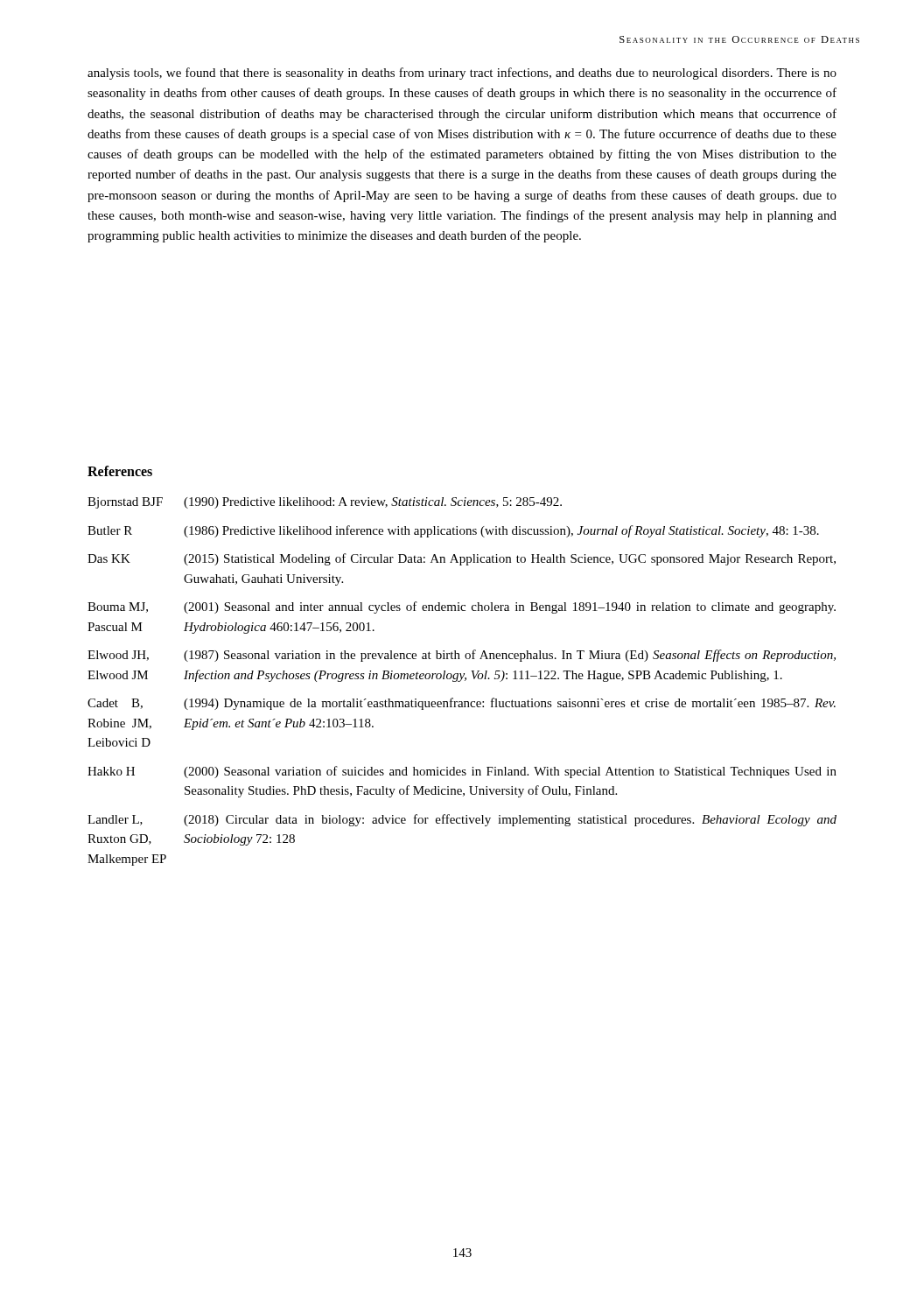
Task: Locate the block of text that opens with "Elwood JH,Elwood JM (1987) Seasonal variation"
Action: 462,665
